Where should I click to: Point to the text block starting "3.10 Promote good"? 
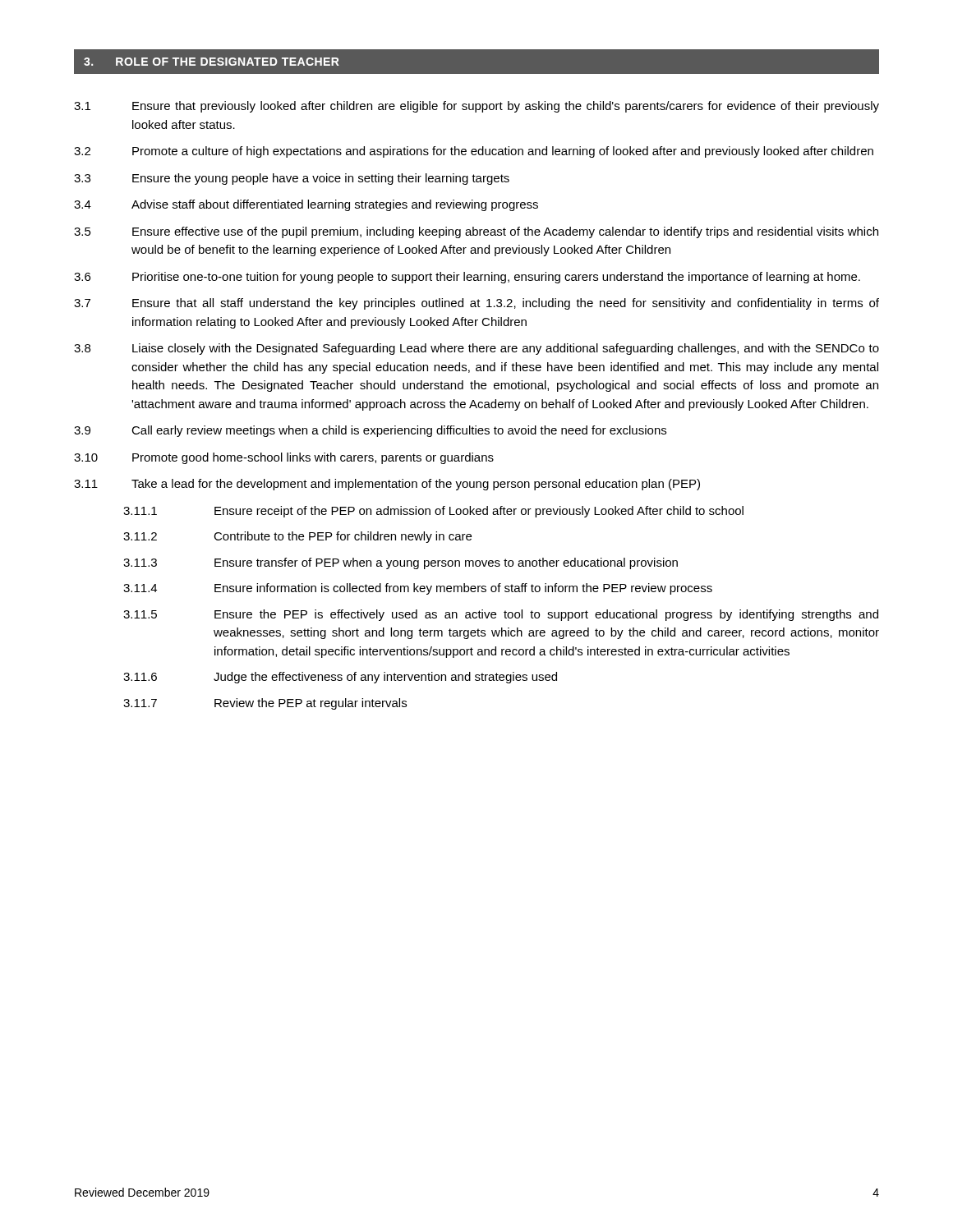[476, 457]
